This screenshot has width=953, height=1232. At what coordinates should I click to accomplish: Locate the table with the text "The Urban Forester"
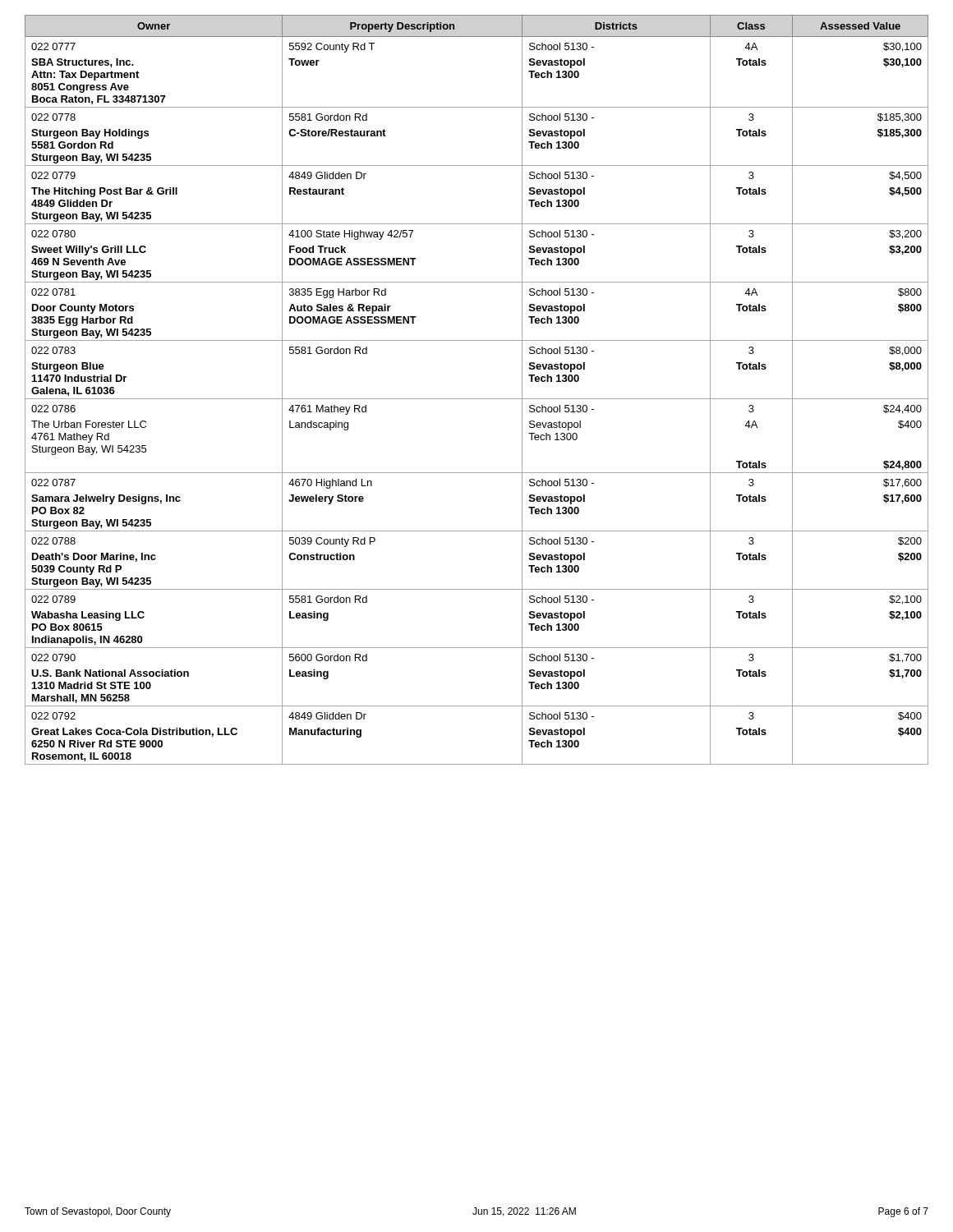(476, 390)
